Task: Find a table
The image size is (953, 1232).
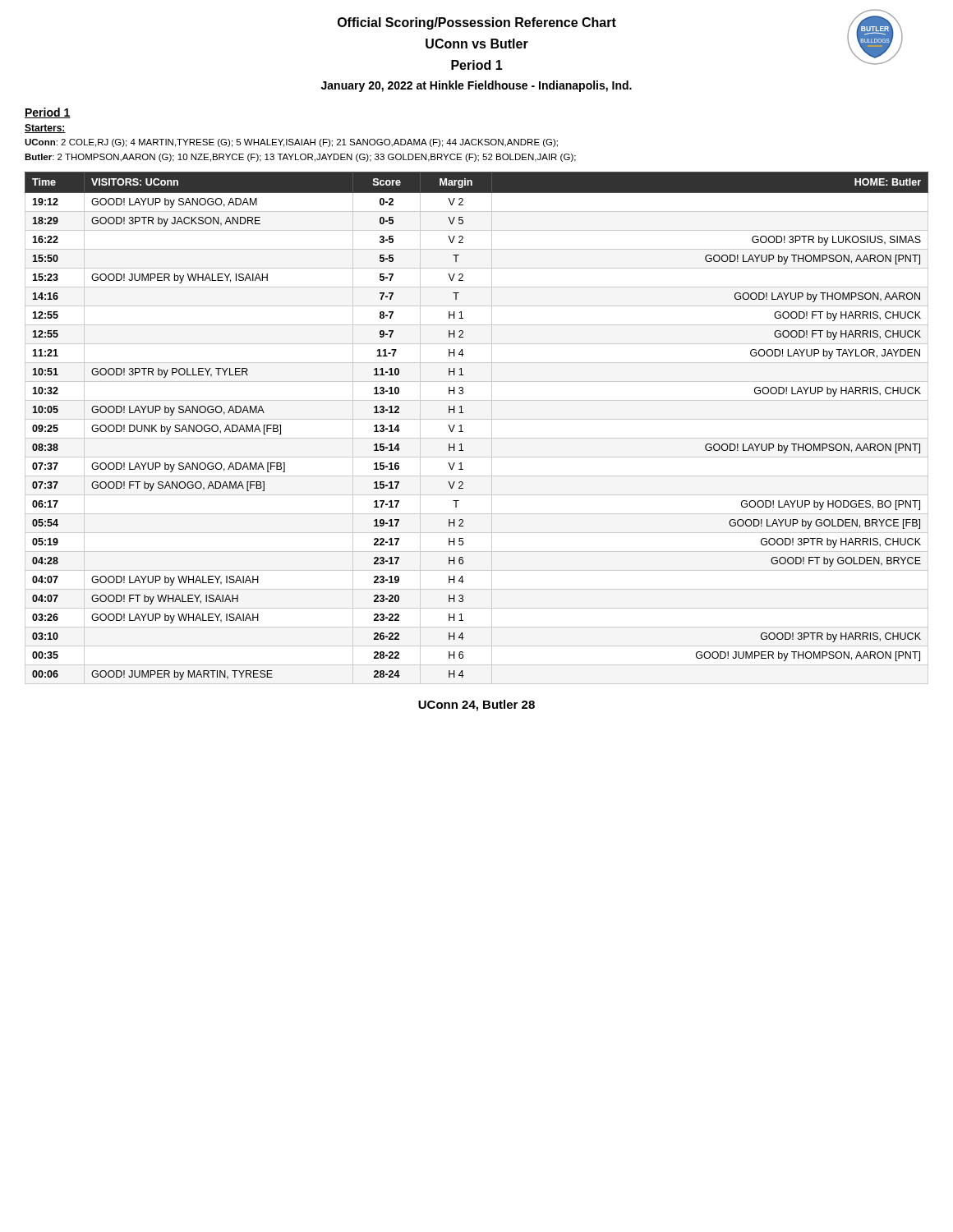Action: click(476, 428)
